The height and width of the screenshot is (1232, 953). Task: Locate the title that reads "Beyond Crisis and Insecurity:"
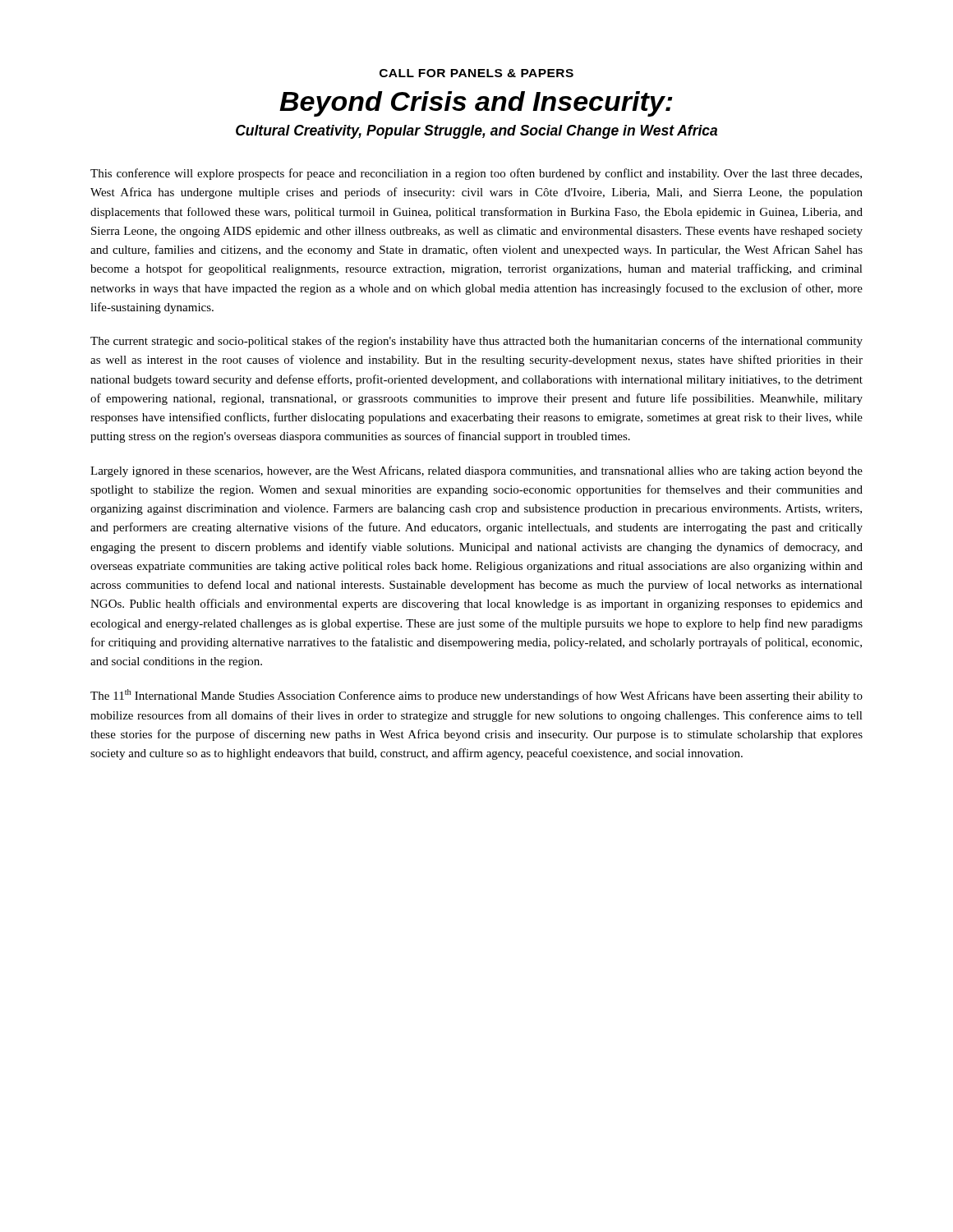[476, 101]
